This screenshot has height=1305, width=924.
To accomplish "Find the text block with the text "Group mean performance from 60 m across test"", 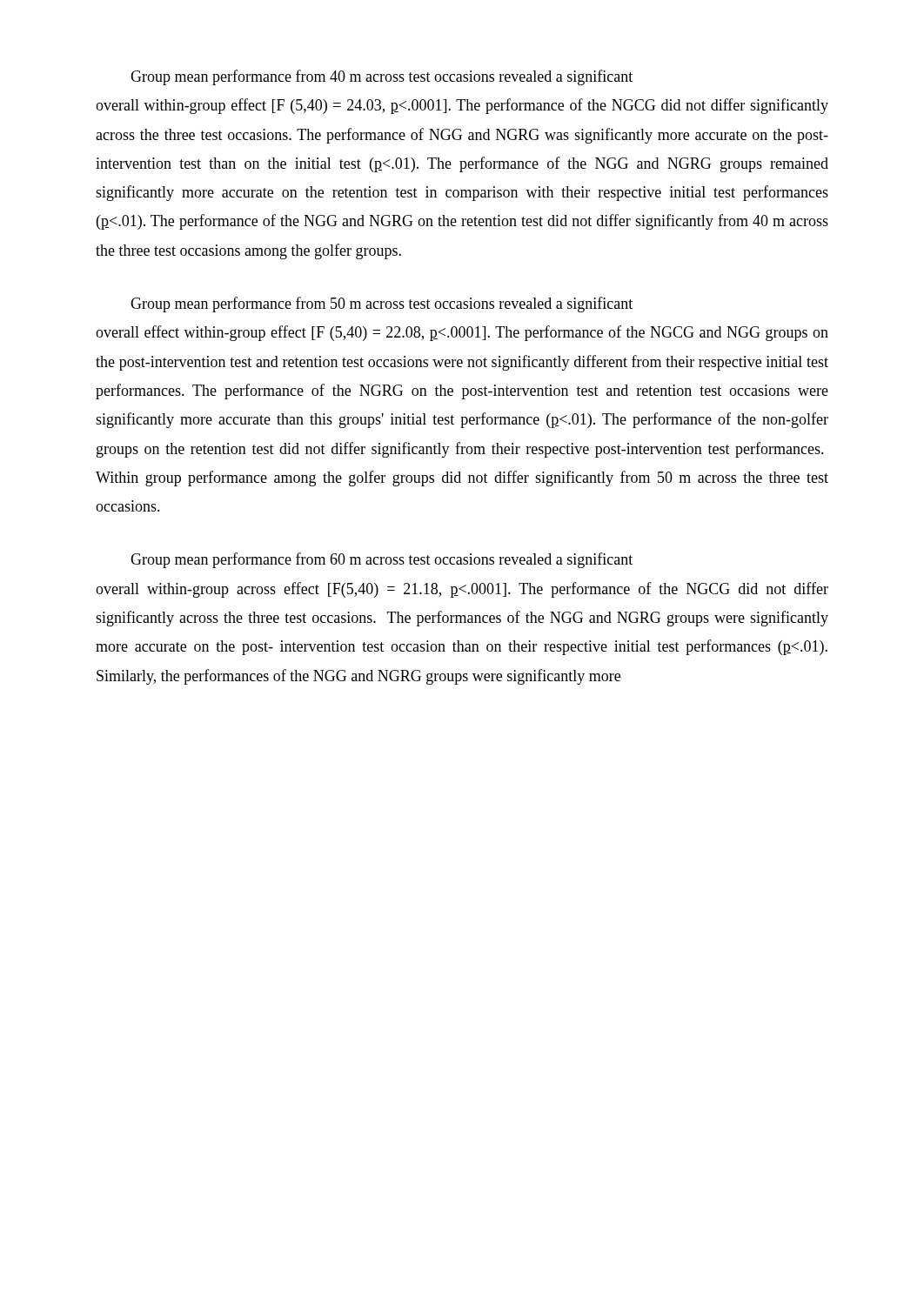I will tap(462, 615).
